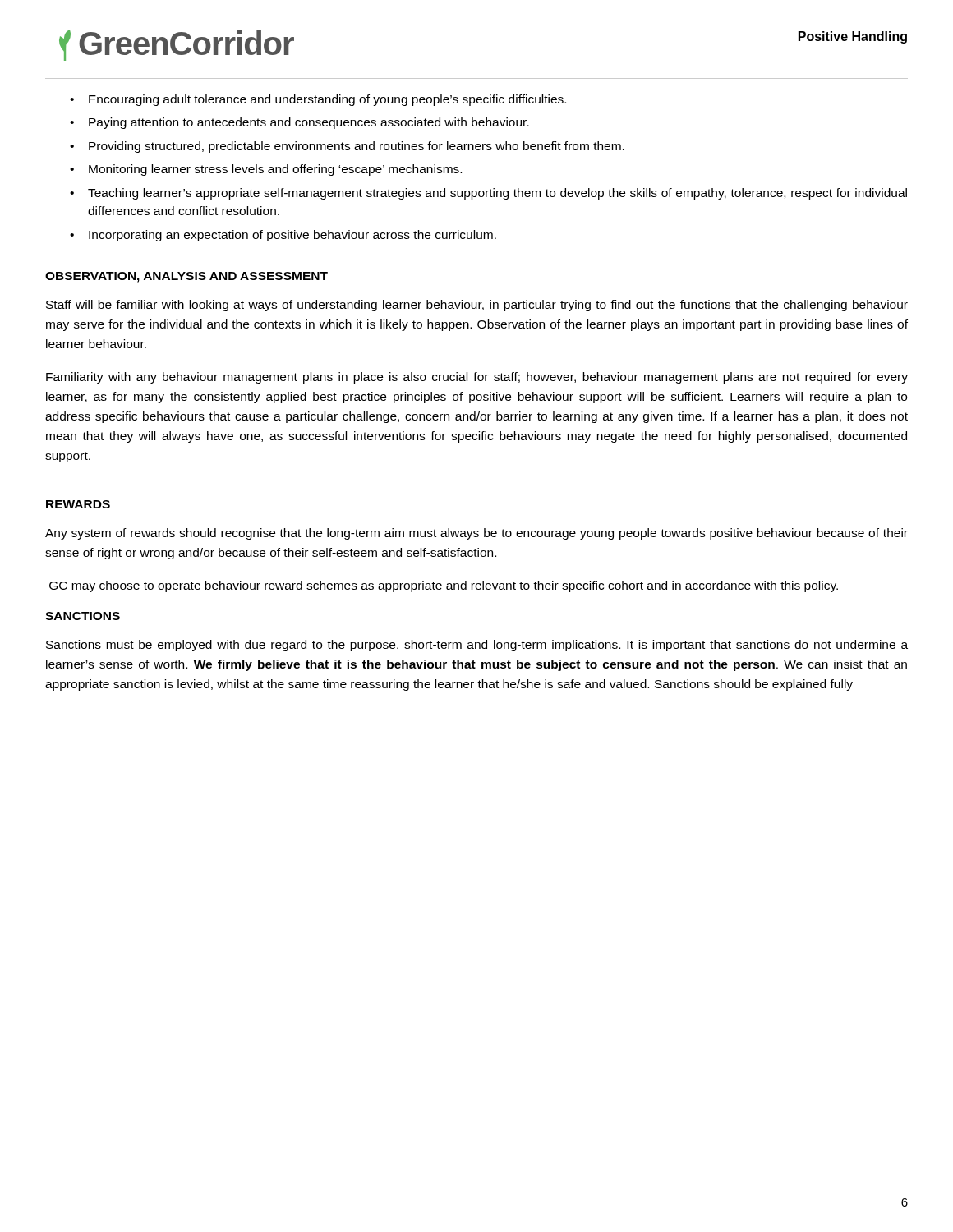Image resolution: width=953 pixels, height=1232 pixels.
Task: Locate the passage starting "Encouraging adult tolerance and understanding of"
Action: tap(328, 99)
